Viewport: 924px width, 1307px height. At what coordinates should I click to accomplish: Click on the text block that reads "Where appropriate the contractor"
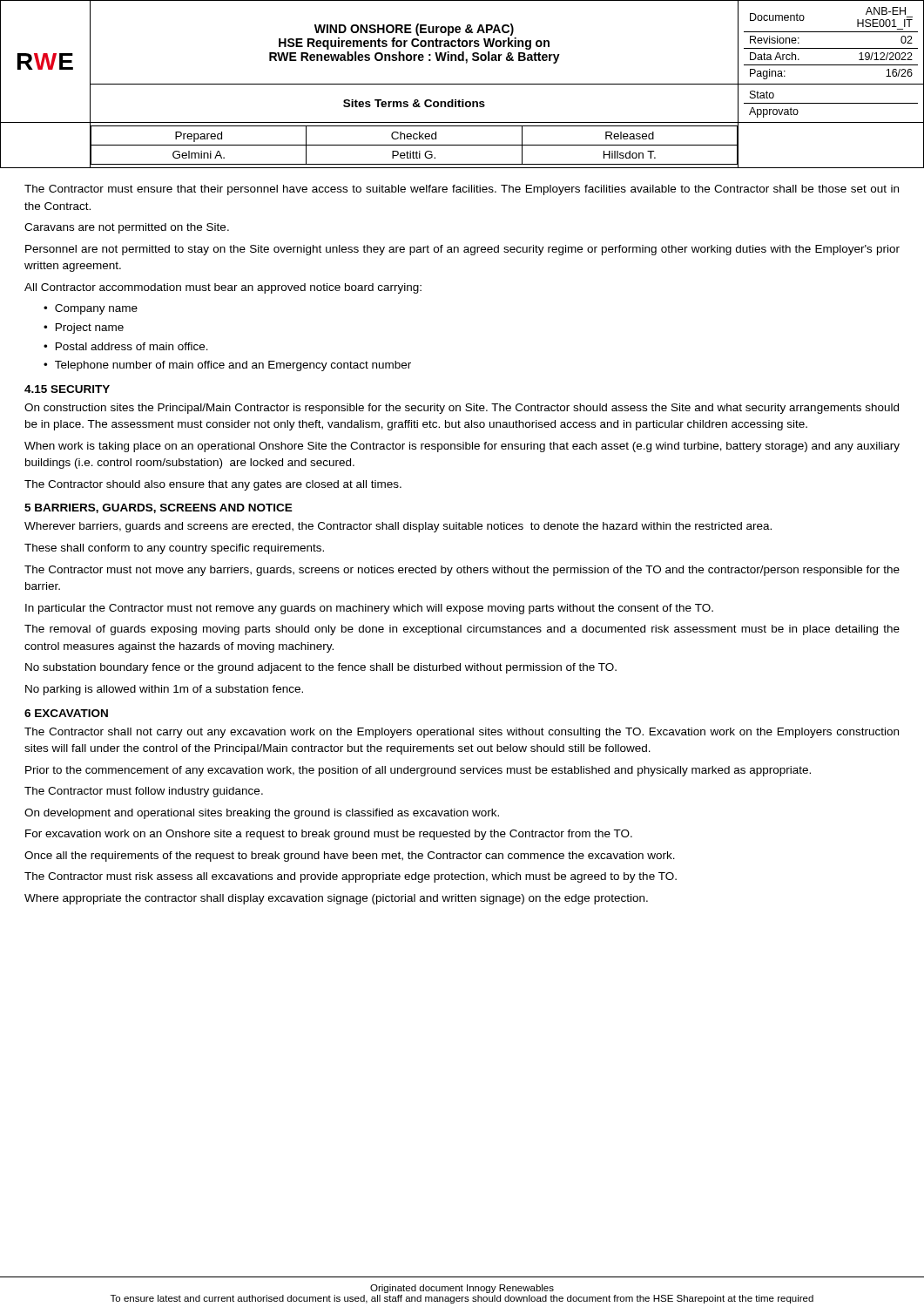tap(336, 898)
